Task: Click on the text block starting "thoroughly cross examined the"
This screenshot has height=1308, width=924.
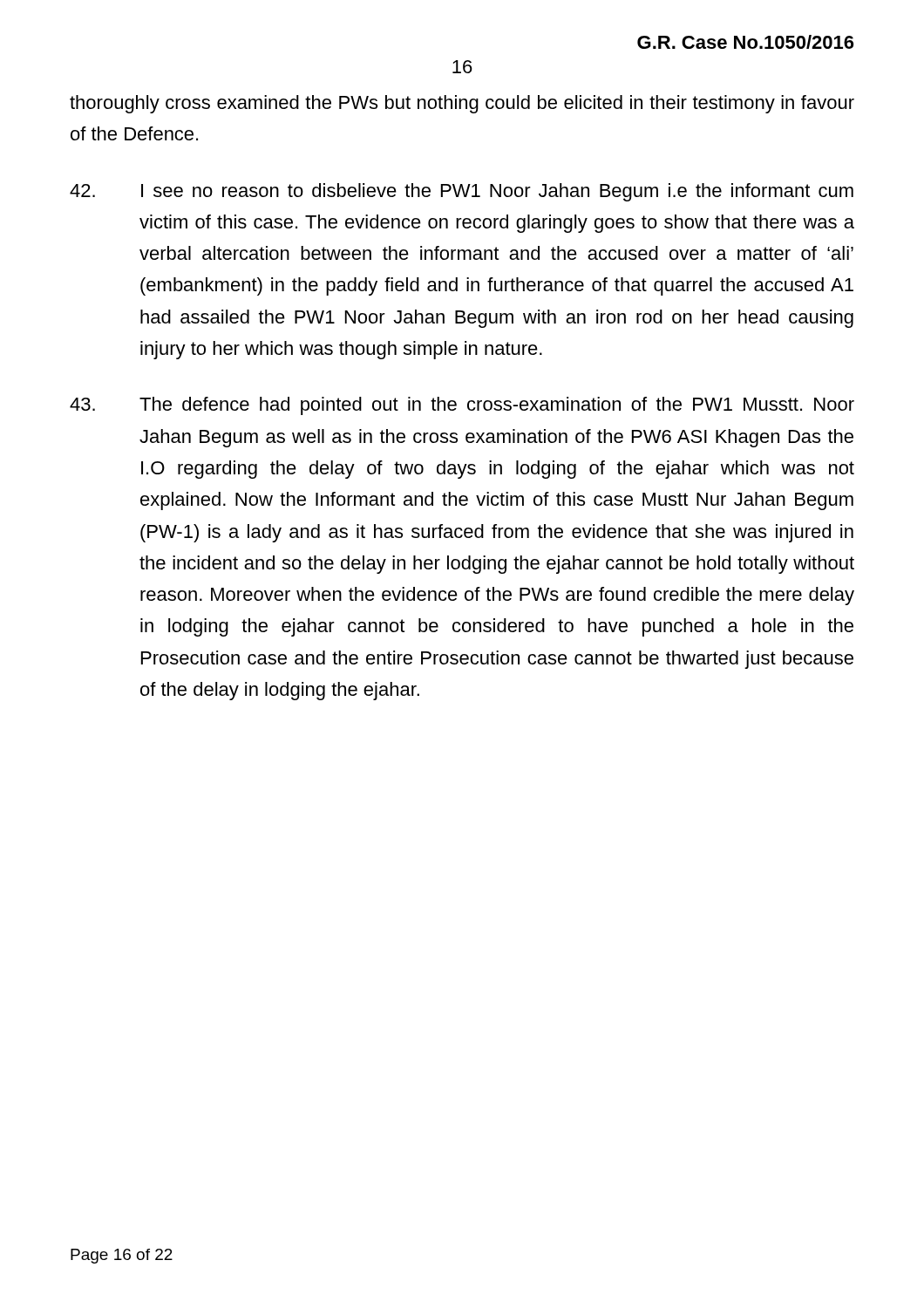Action: point(462,118)
